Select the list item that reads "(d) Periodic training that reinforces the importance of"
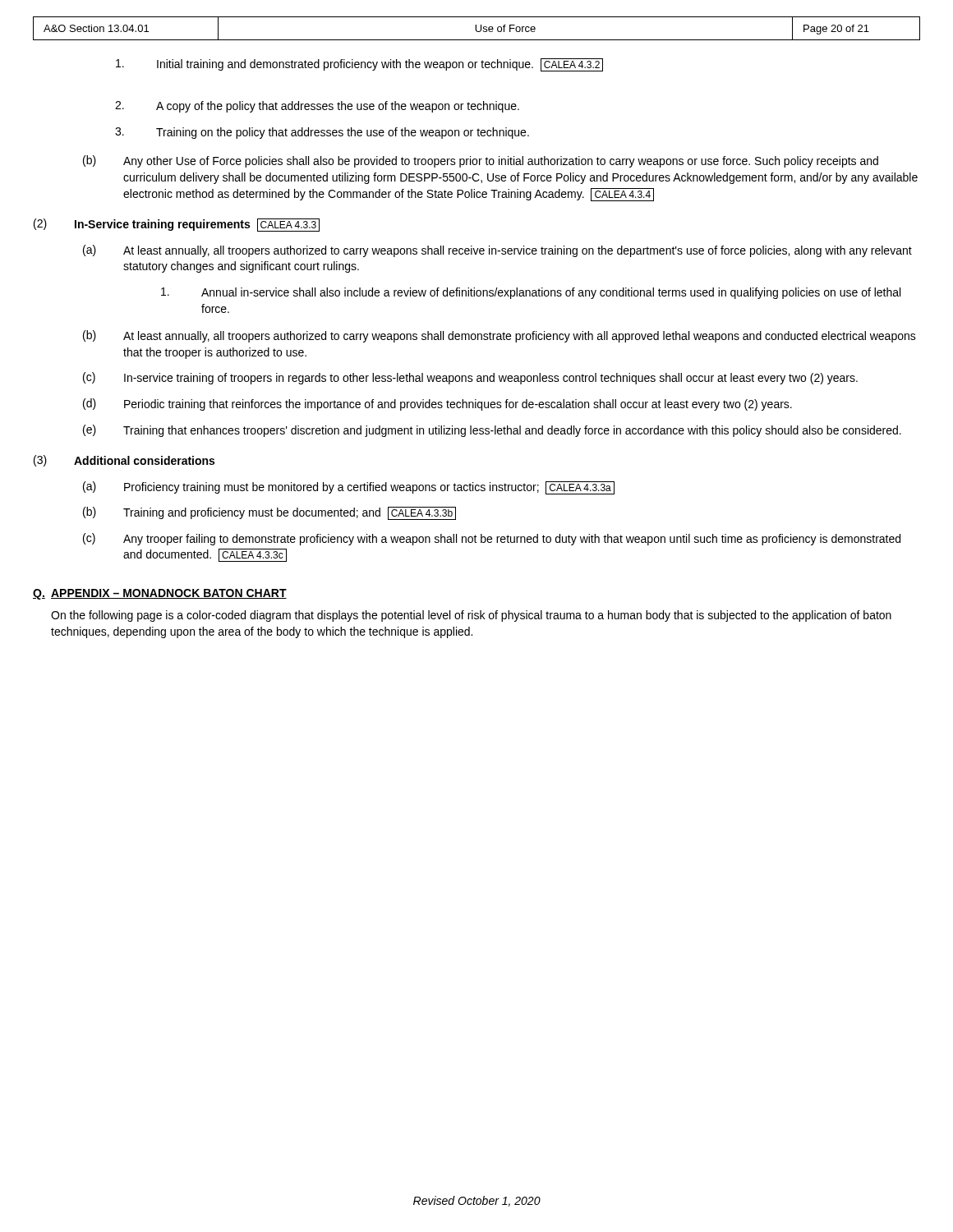This screenshot has height=1232, width=953. (x=501, y=405)
